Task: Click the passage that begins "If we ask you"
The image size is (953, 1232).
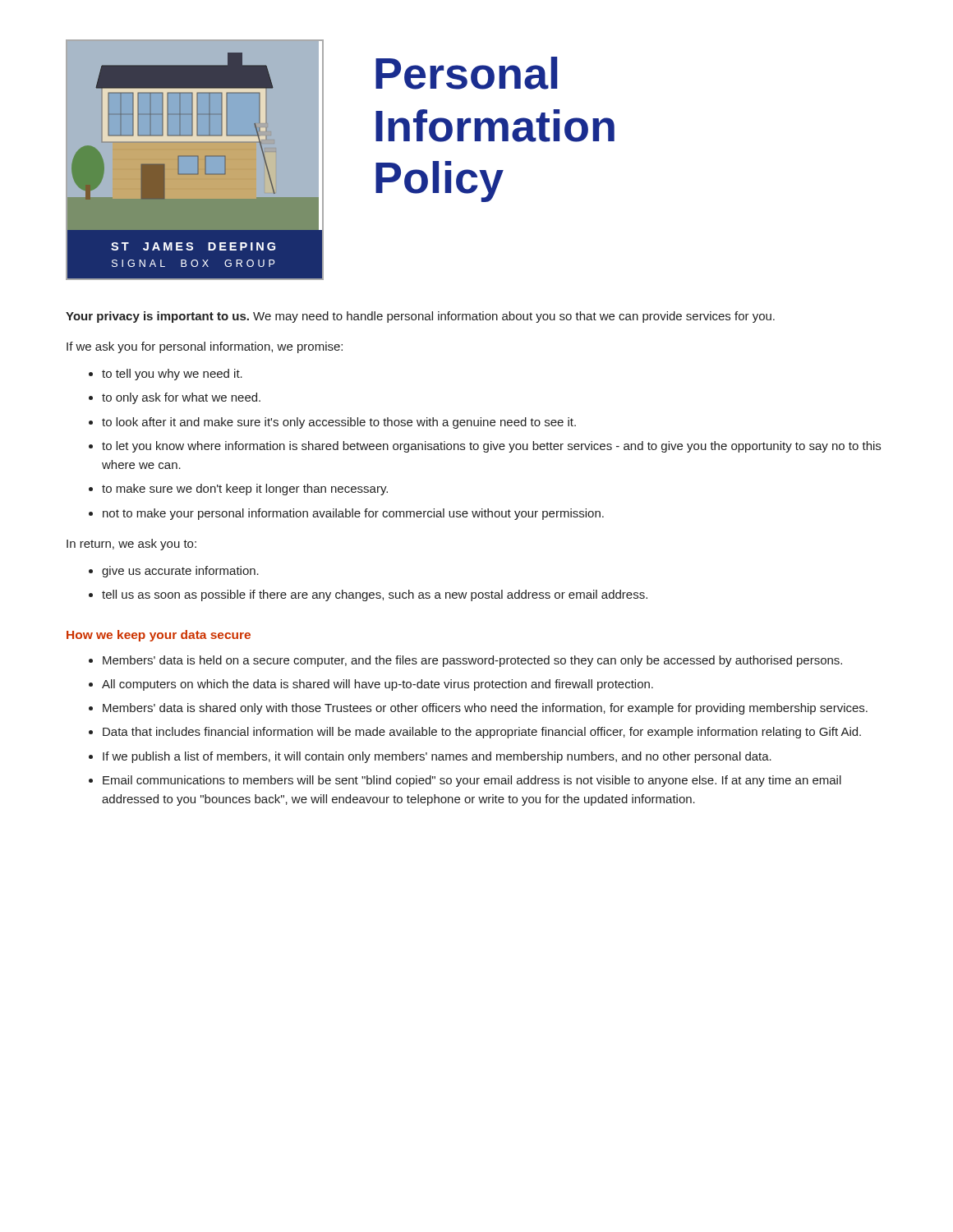Action: pyautogui.click(x=205, y=346)
